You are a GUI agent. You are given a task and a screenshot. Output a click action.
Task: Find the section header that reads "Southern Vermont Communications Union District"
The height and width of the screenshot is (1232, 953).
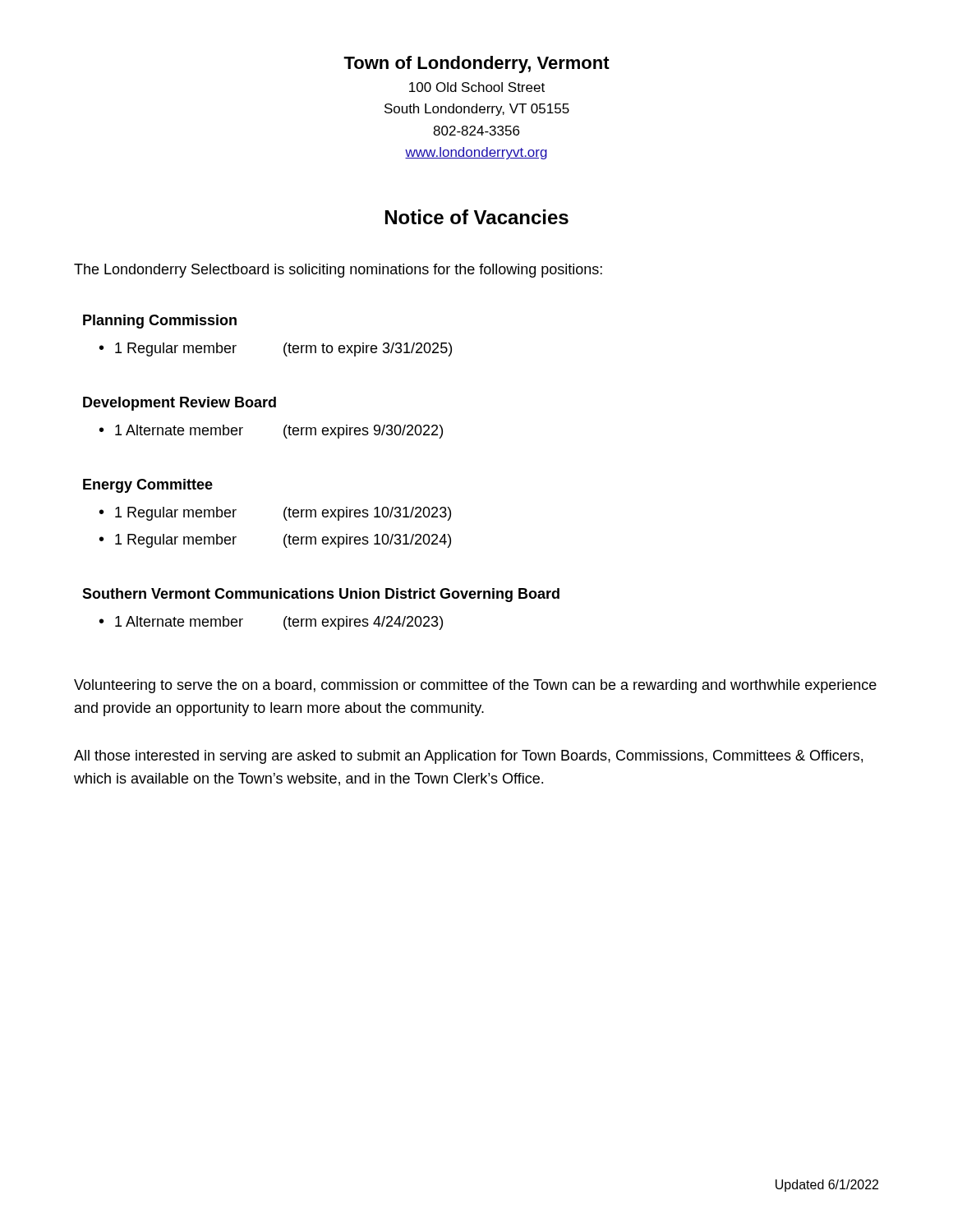point(321,594)
